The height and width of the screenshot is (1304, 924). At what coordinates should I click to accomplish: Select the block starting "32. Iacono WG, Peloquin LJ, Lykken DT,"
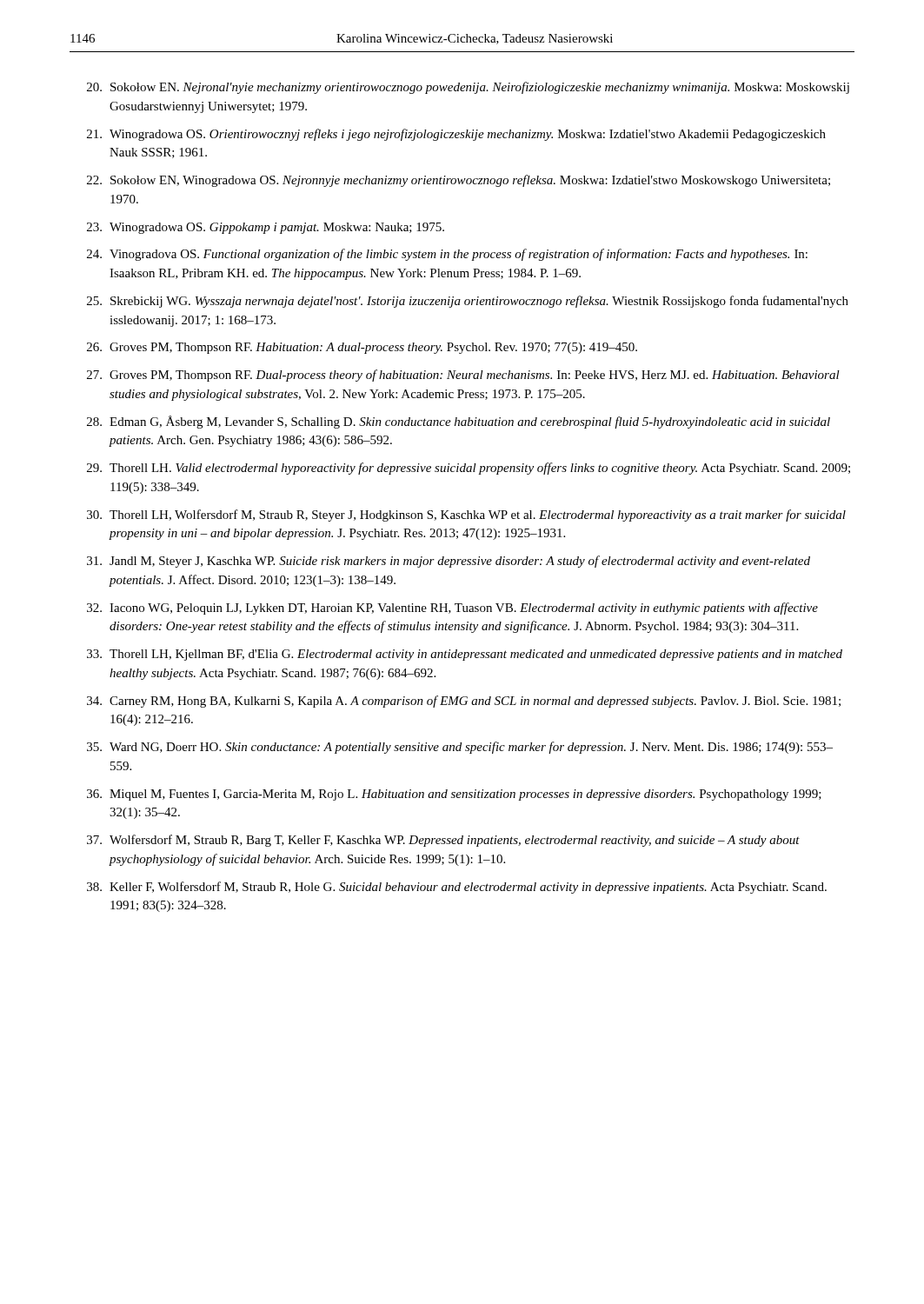(x=462, y=617)
